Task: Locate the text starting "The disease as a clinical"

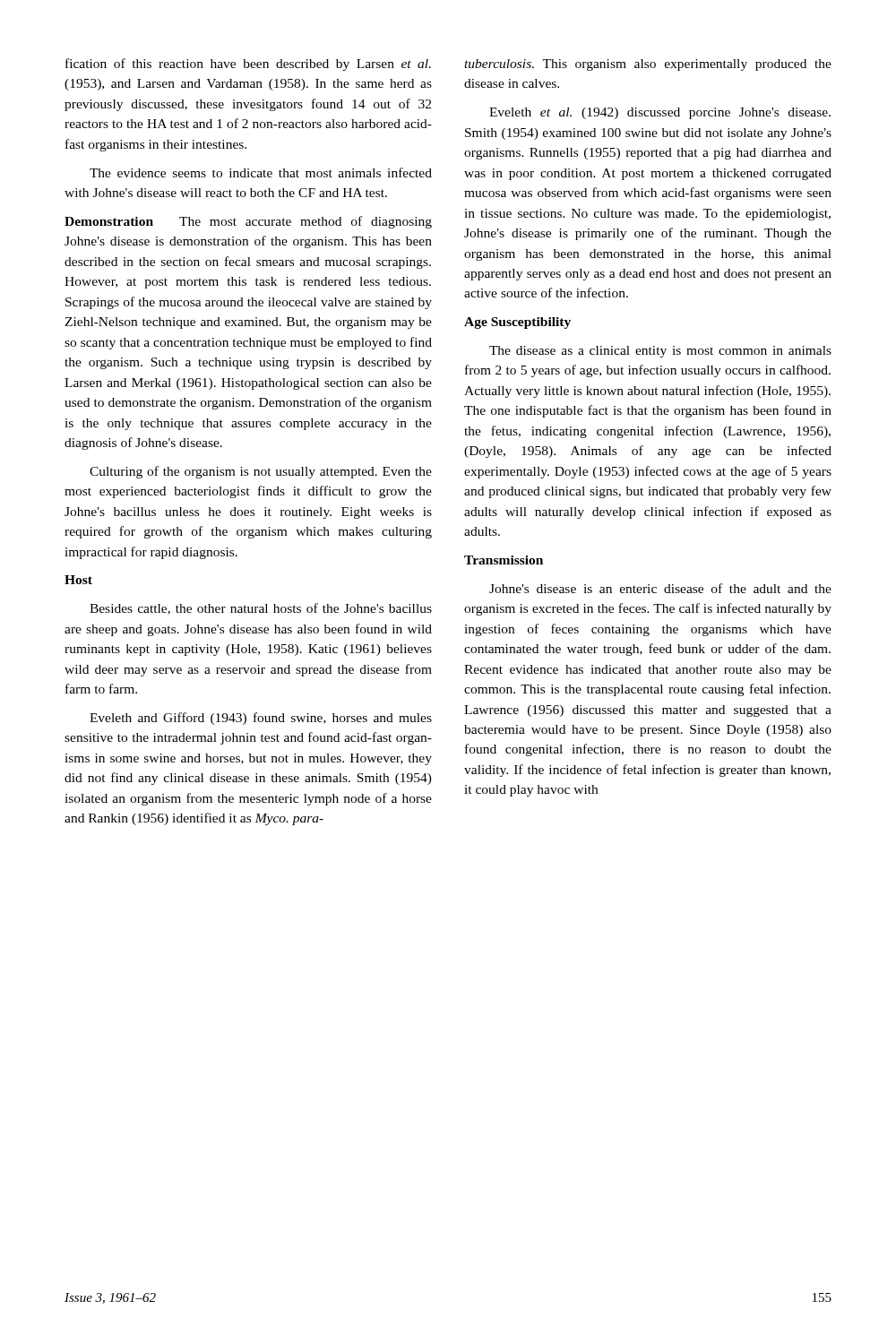Action: point(648,441)
